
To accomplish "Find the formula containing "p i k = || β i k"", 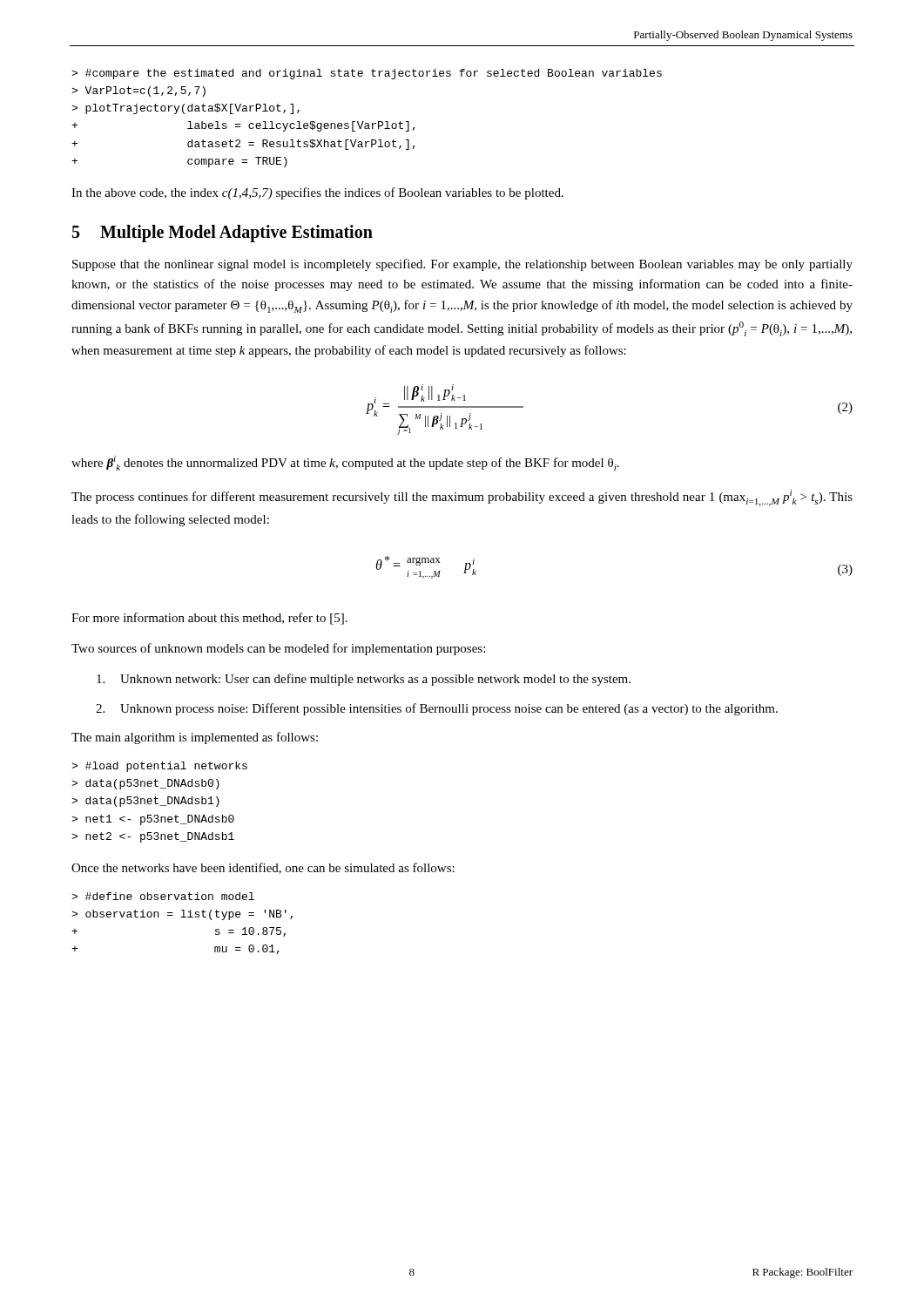I will (460, 407).
